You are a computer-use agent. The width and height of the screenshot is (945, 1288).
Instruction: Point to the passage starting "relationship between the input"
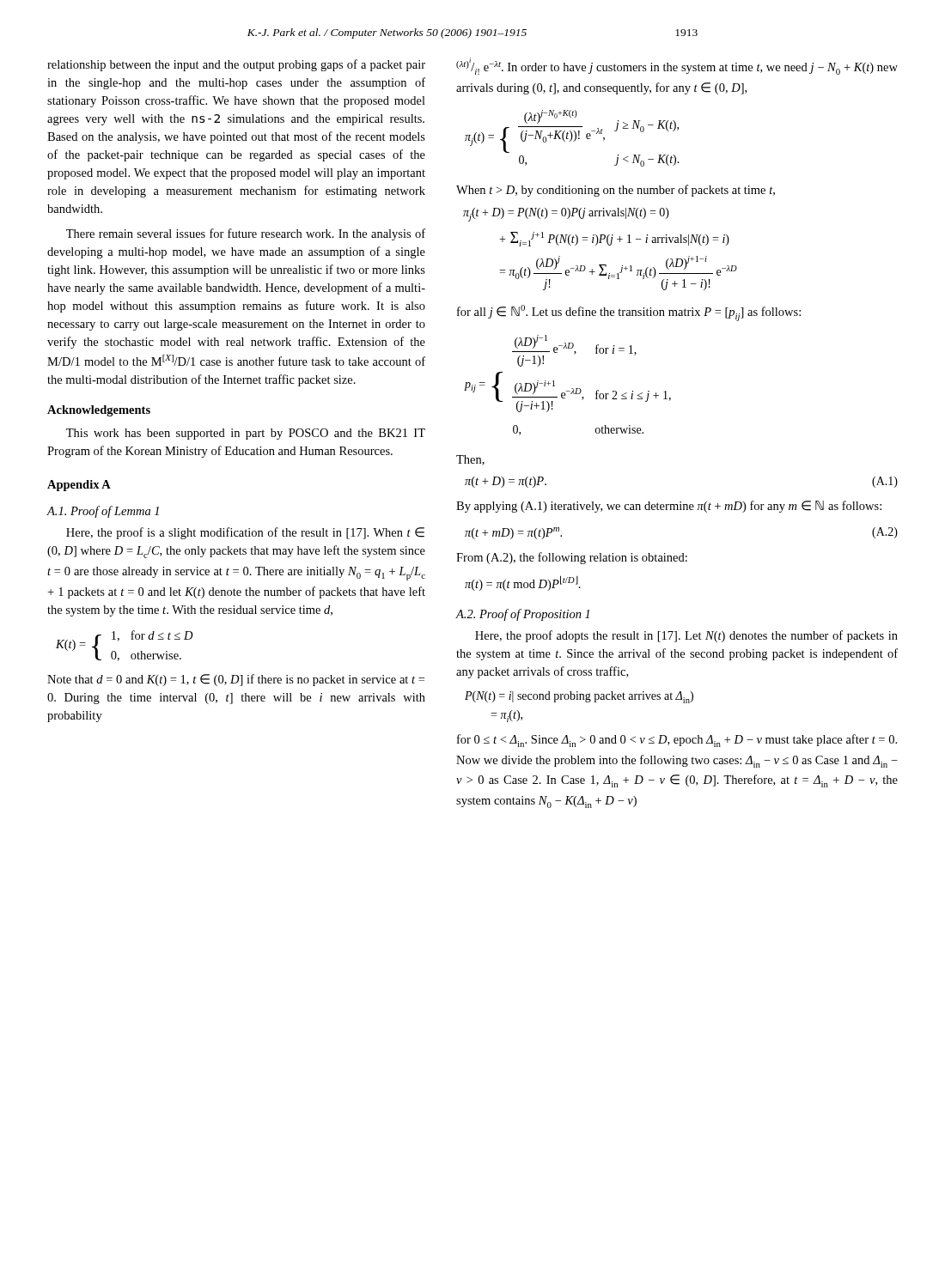pos(236,137)
